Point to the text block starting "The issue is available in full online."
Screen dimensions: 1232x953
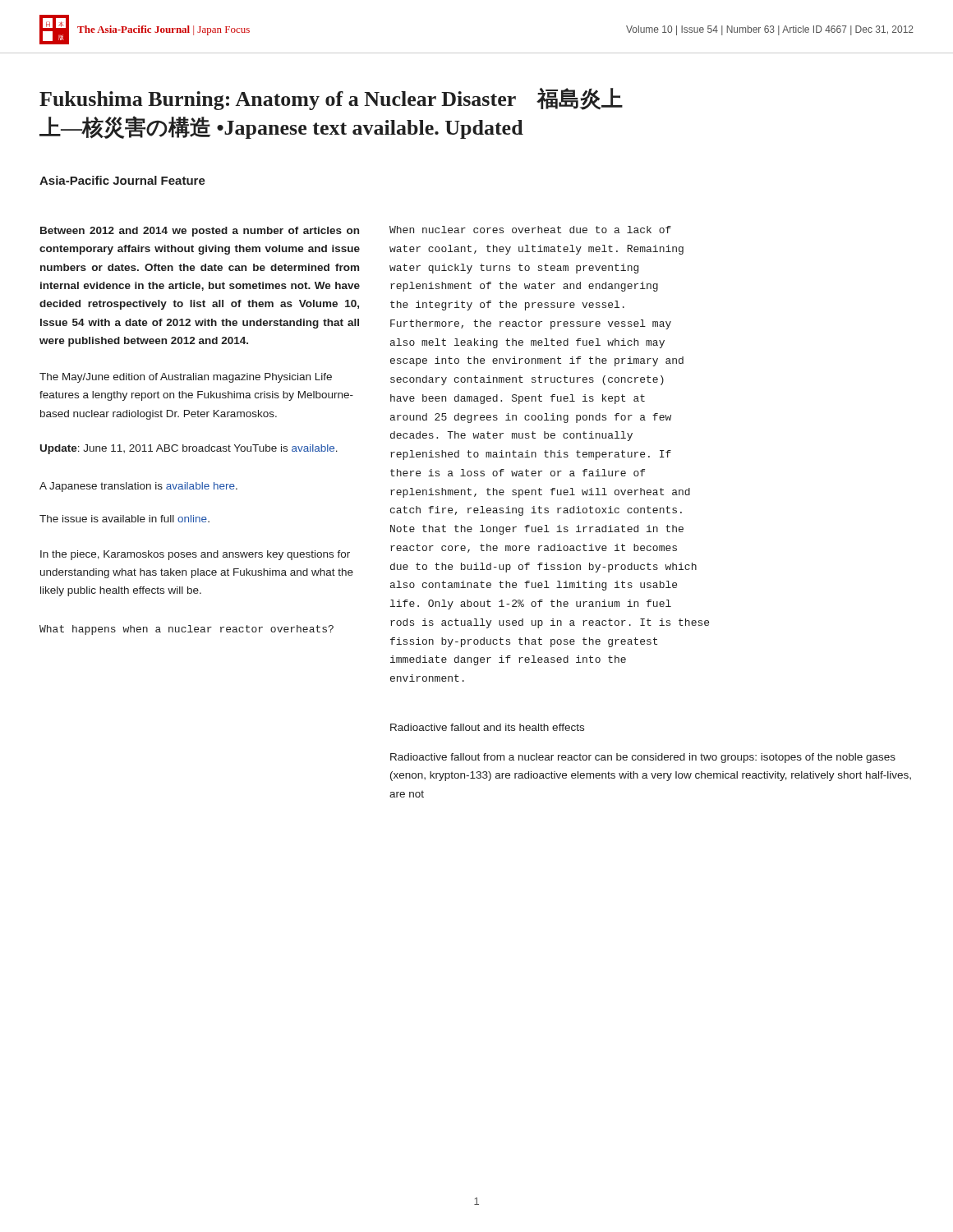pyautogui.click(x=125, y=519)
